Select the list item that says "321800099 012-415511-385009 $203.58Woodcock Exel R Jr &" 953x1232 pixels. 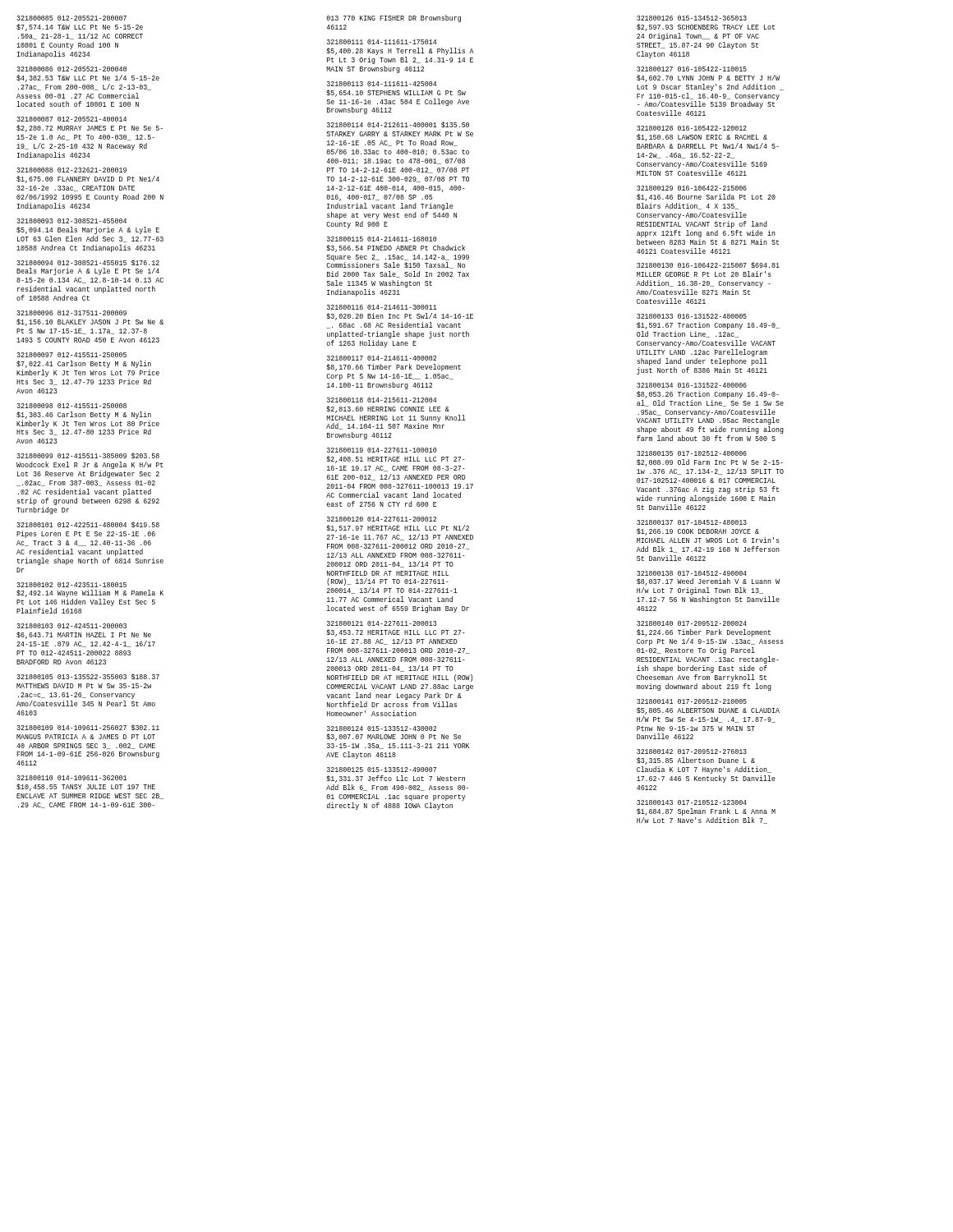coord(90,483)
